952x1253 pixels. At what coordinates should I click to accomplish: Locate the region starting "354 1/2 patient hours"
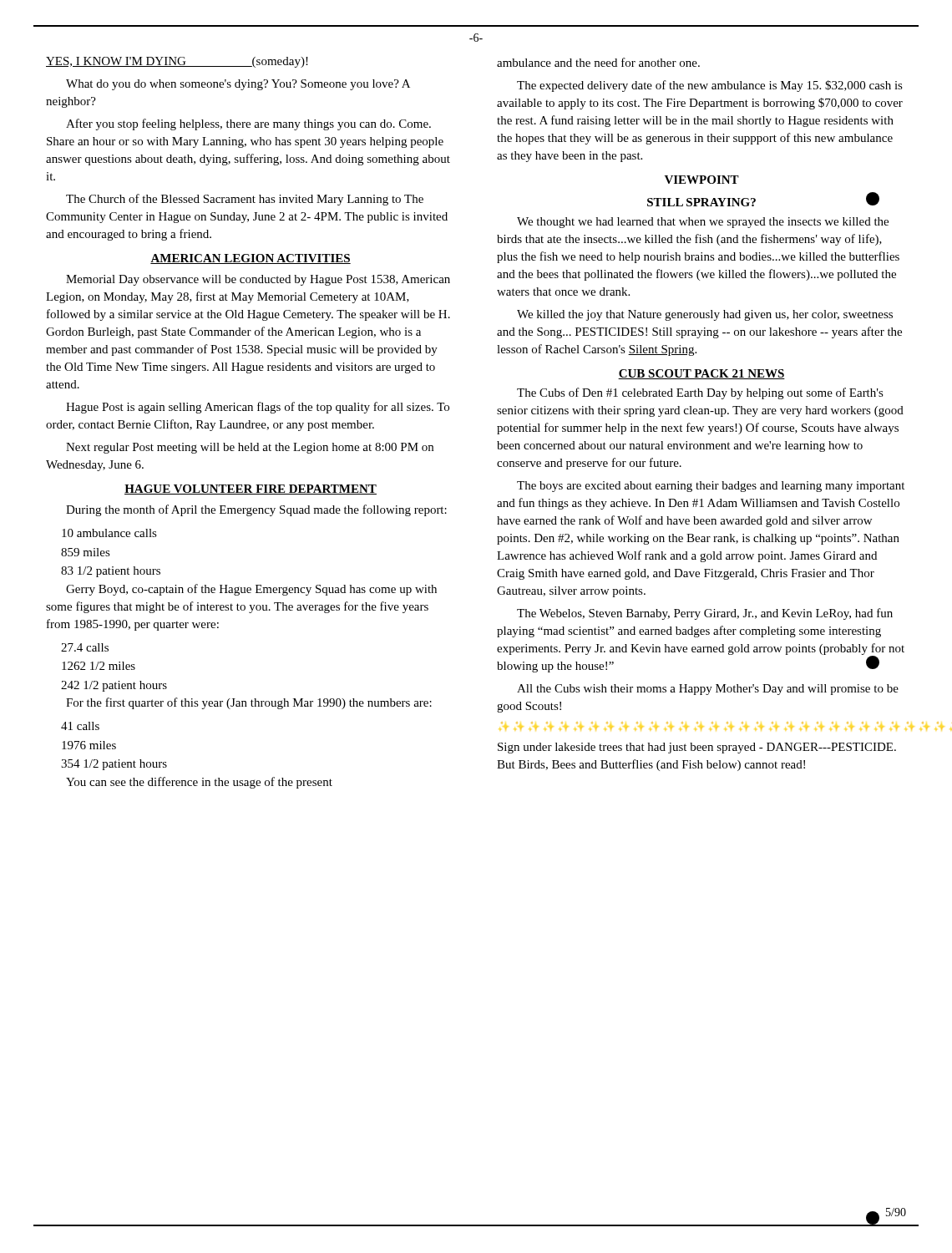(114, 764)
